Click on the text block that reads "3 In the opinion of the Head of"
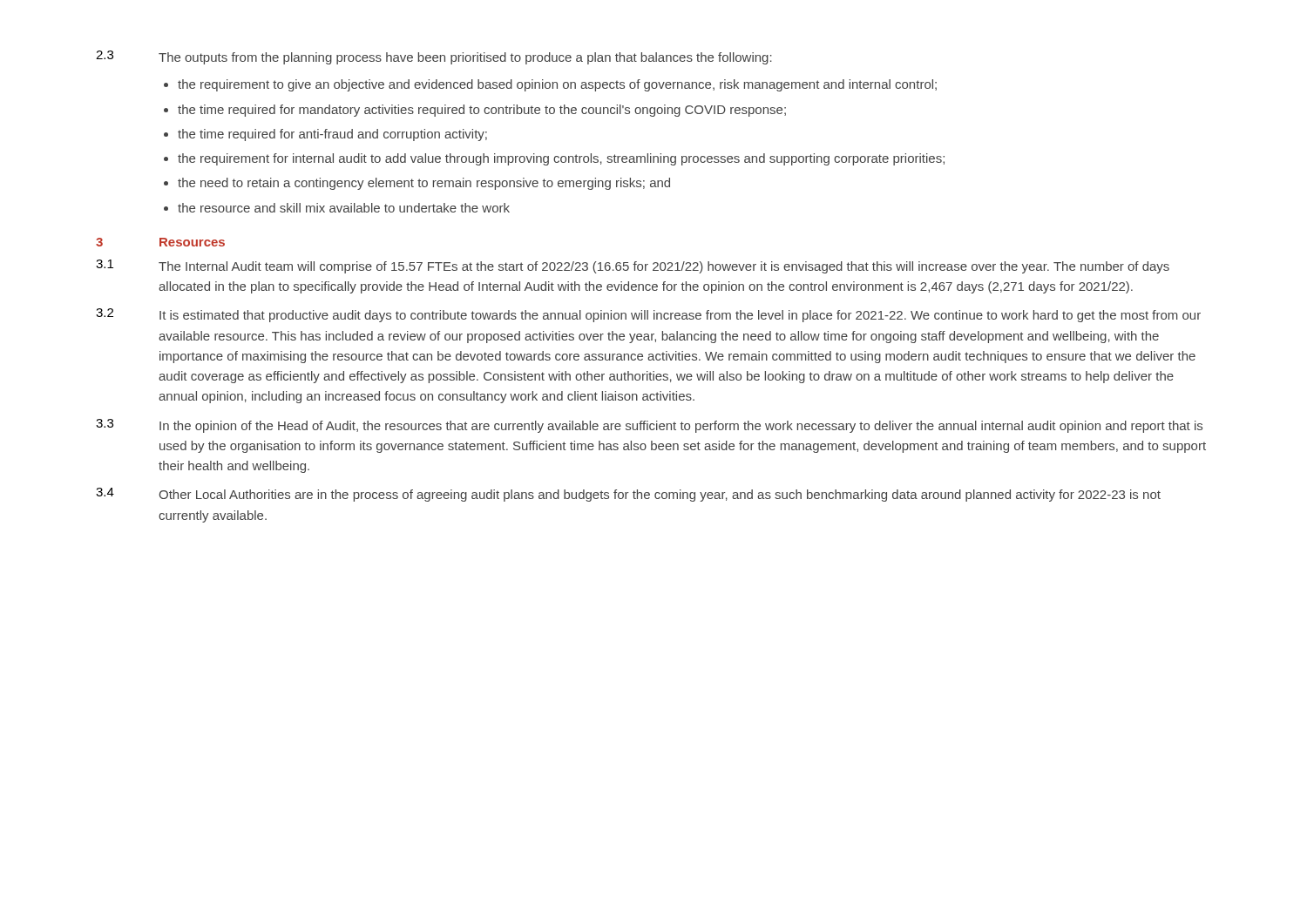 tap(654, 445)
